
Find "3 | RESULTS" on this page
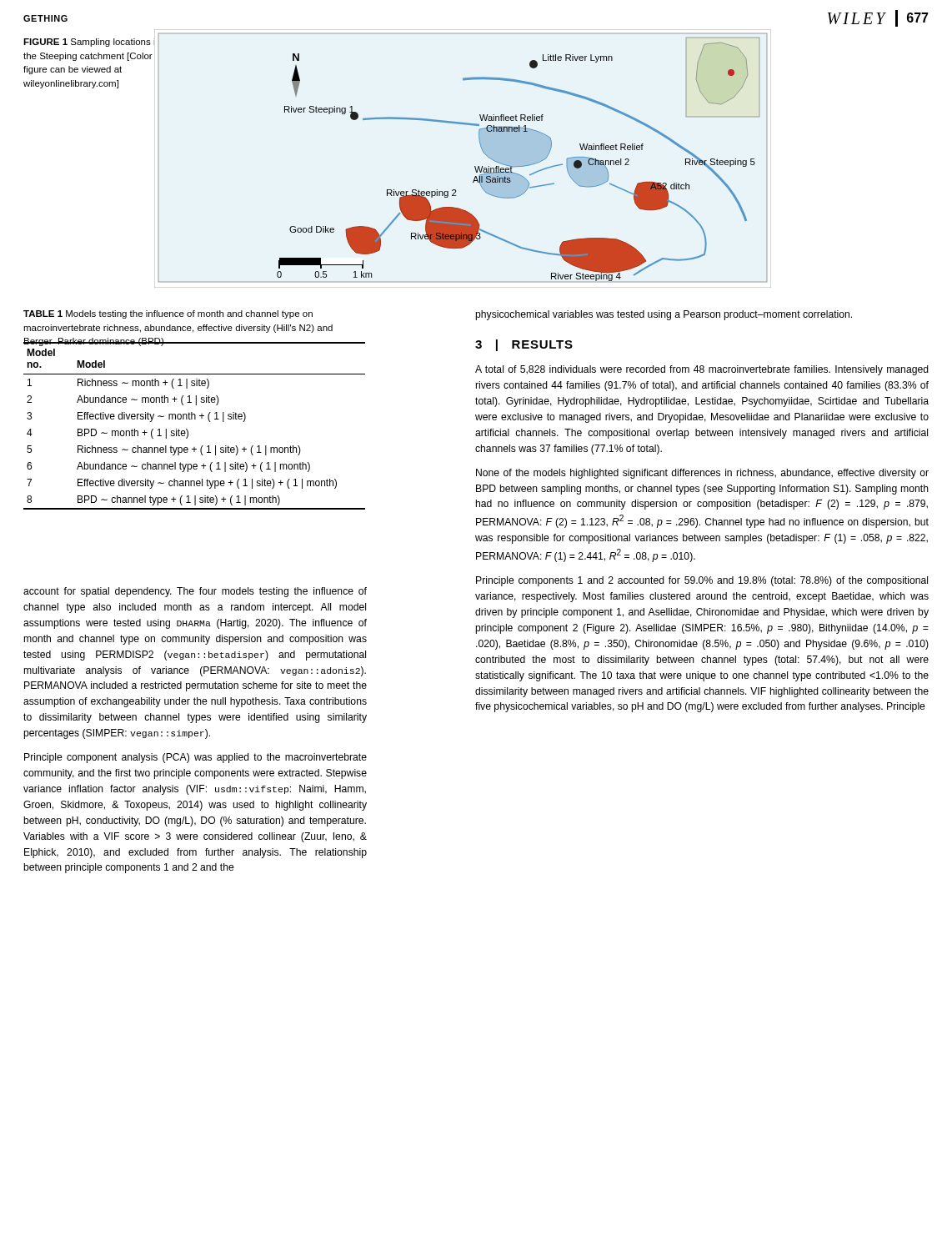524,344
